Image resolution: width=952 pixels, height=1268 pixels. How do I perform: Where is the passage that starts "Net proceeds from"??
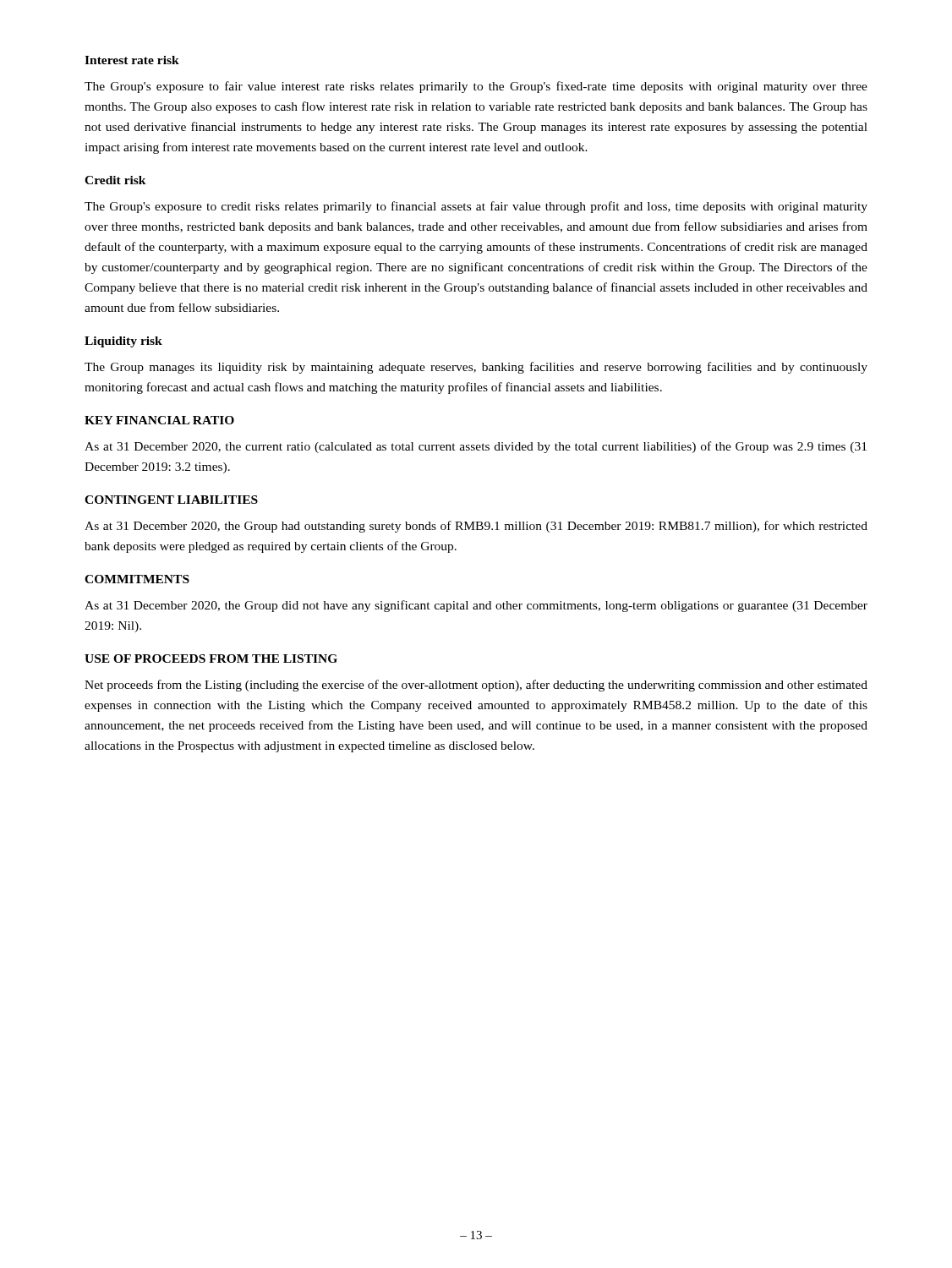coord(476,715)
